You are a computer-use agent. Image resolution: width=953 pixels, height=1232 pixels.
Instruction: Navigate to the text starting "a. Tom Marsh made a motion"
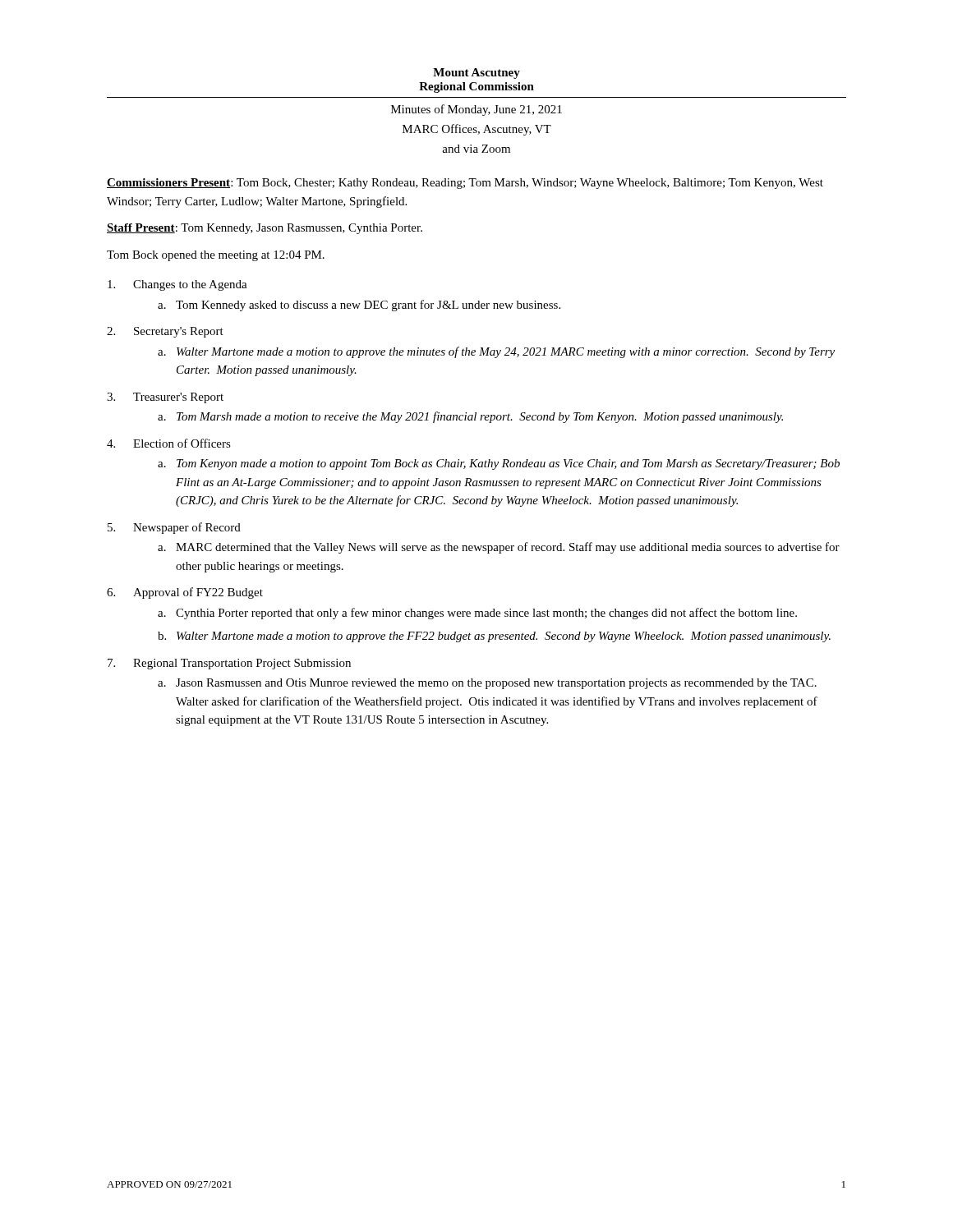471,417
